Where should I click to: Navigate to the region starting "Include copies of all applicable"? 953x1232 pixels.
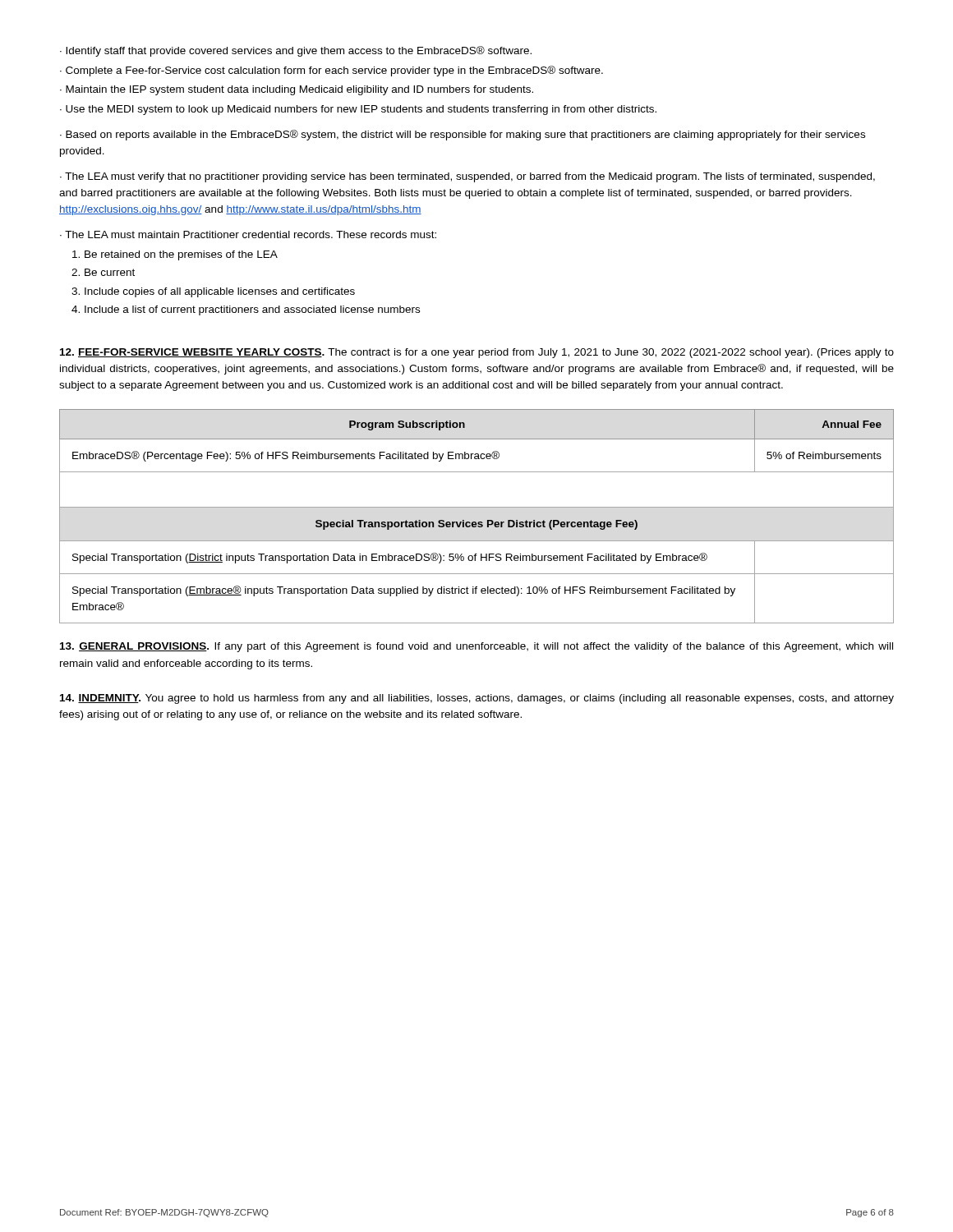click(219, 291)
